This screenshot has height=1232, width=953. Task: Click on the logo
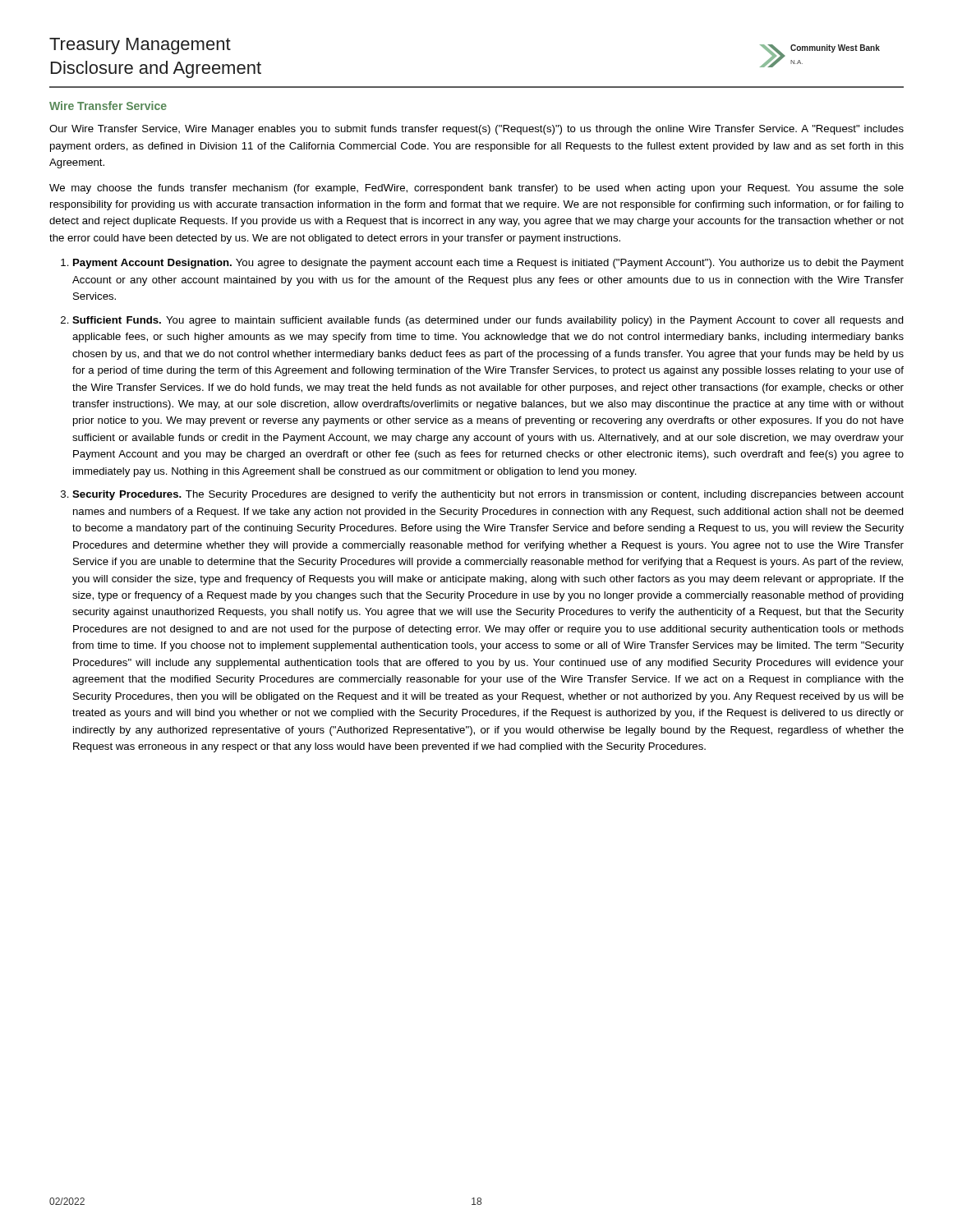click(x=830, y=56)
